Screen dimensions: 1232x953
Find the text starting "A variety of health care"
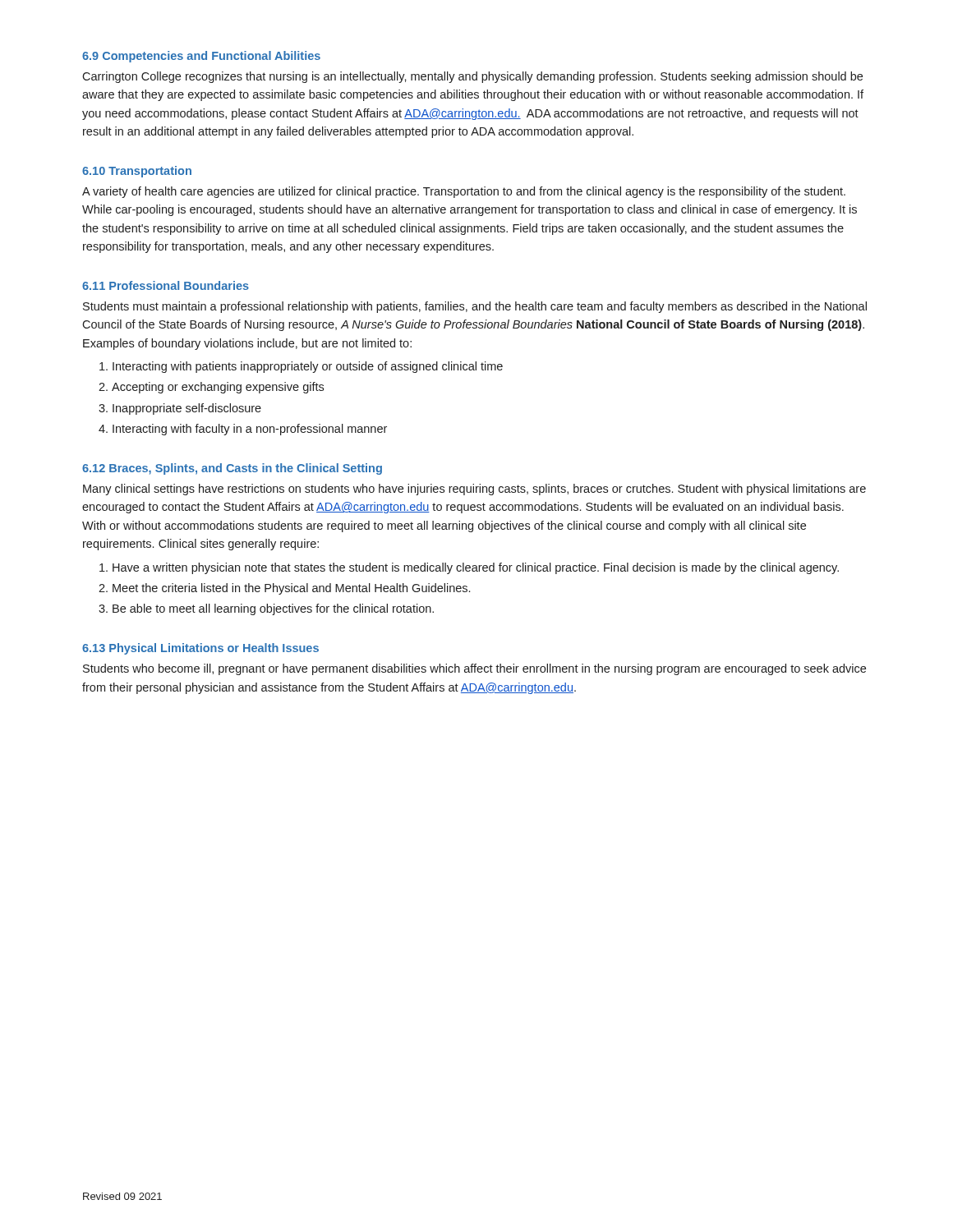click(476, 219)
